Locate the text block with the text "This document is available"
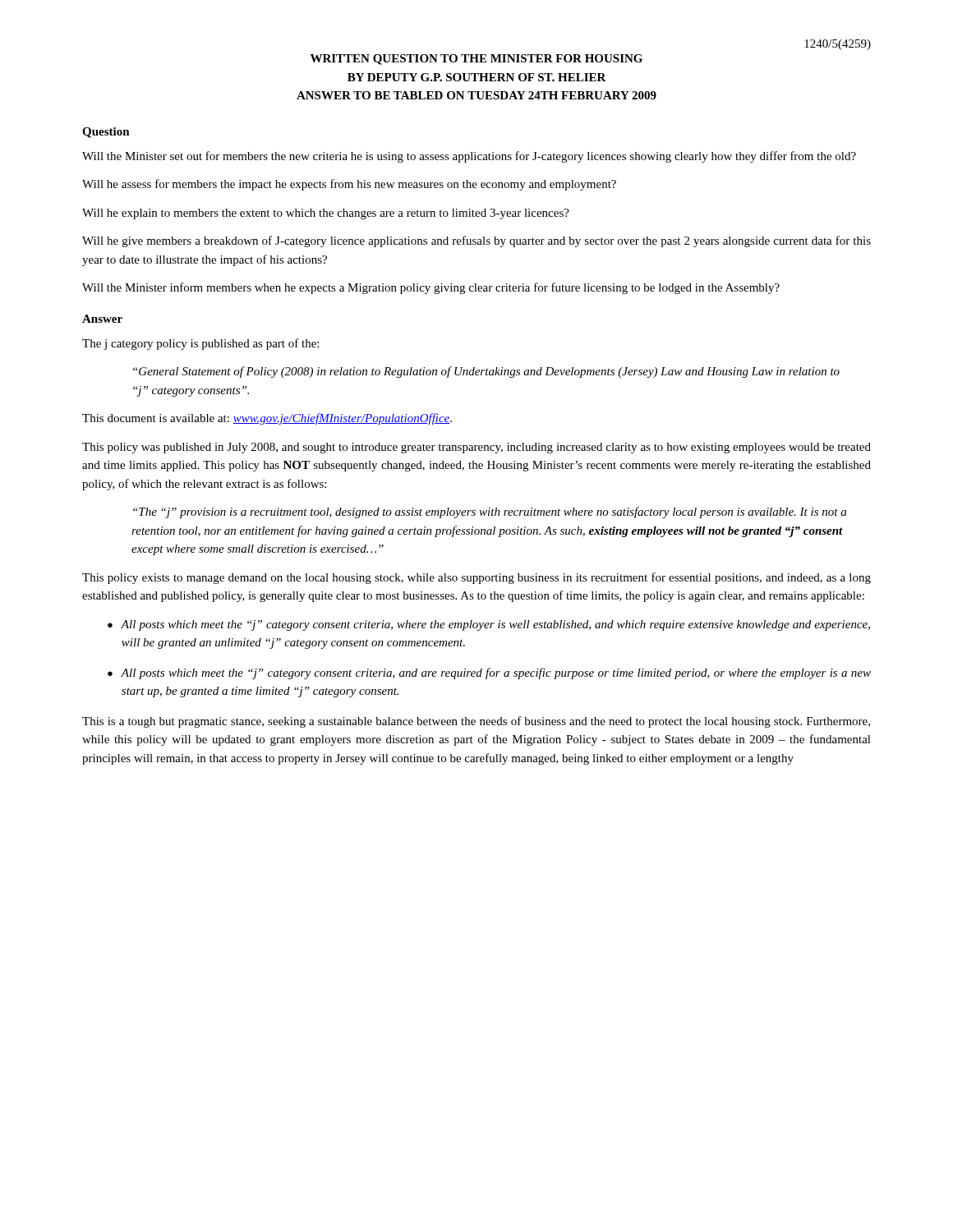Screen dimensions: 1232x953 tap(267, 418)
